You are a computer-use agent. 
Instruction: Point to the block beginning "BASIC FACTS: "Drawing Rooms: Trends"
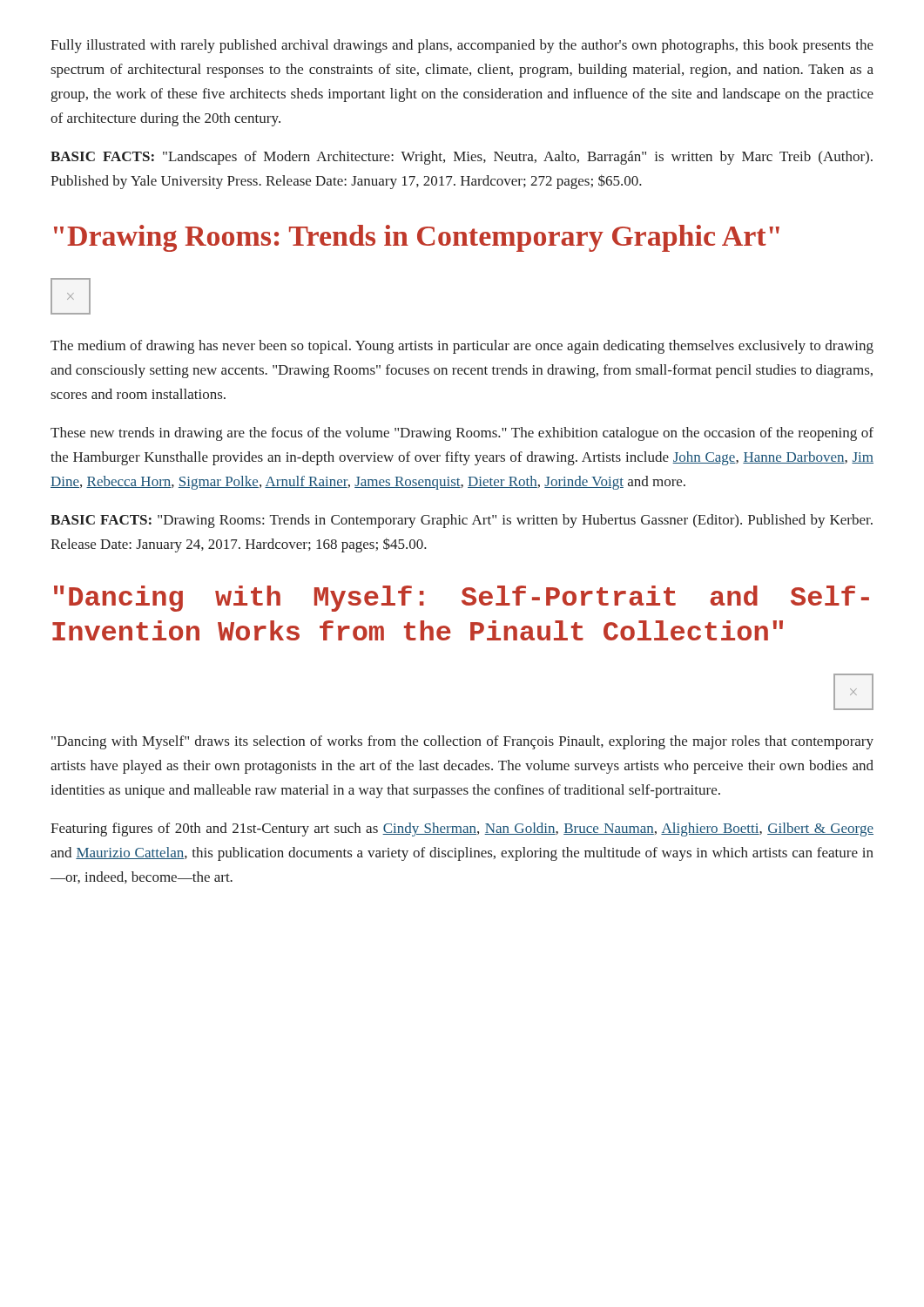[x=462, y=532]
